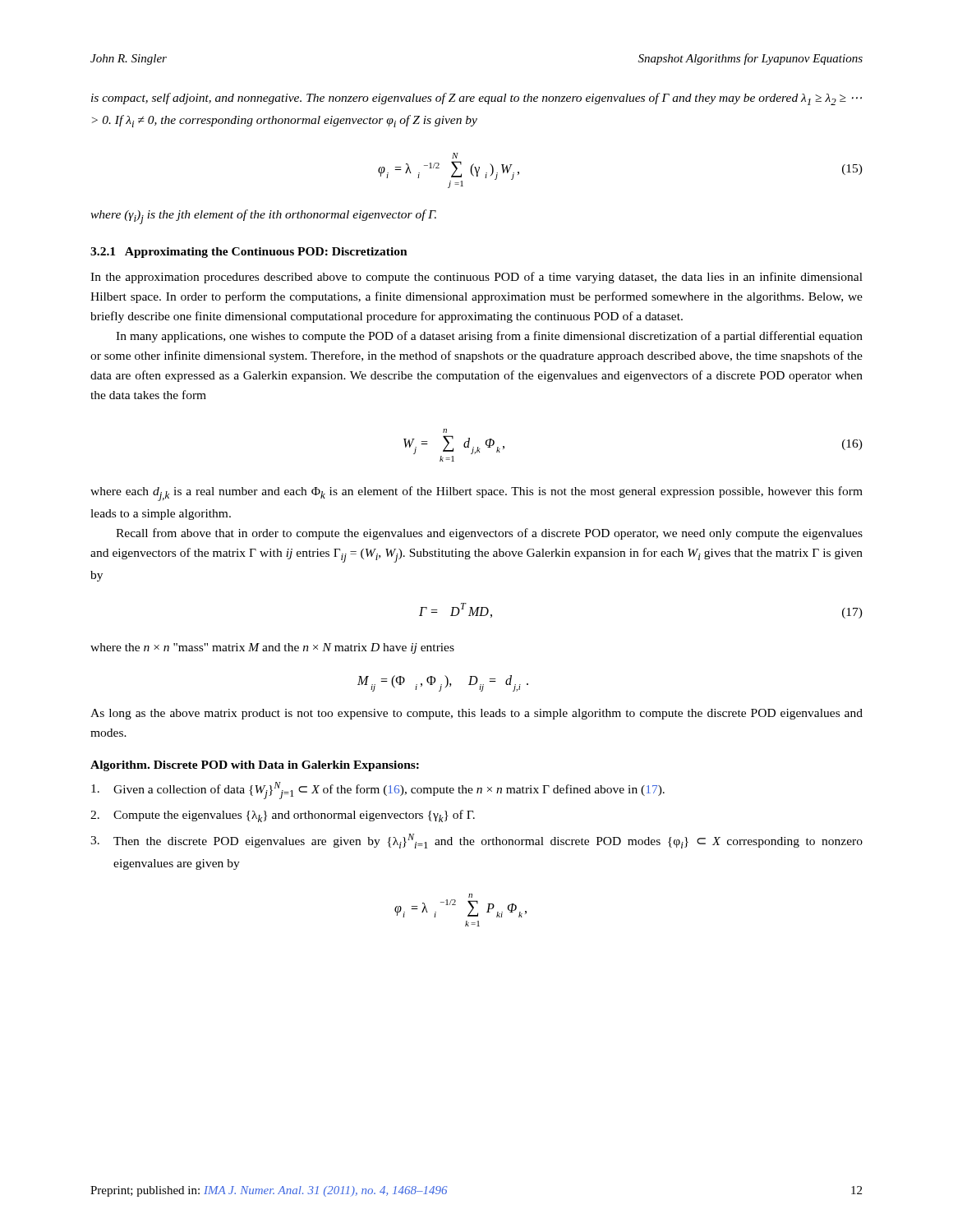This screenshot has width=953, height=1232.
Task: Select the formula that reads "Γ = D T"
Action: tap(453, 611)
